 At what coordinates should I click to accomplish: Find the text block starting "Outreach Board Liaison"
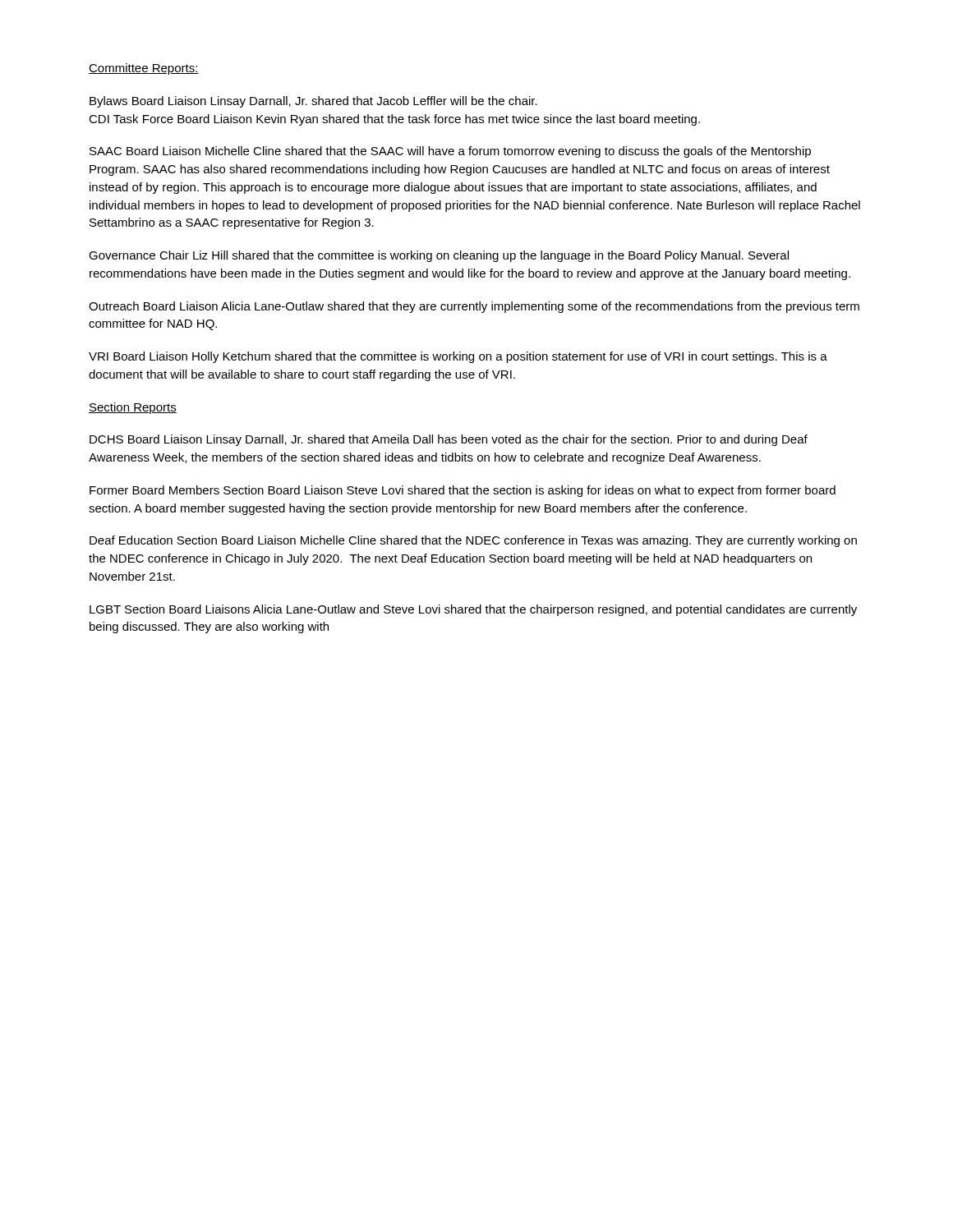coord(474,314)
